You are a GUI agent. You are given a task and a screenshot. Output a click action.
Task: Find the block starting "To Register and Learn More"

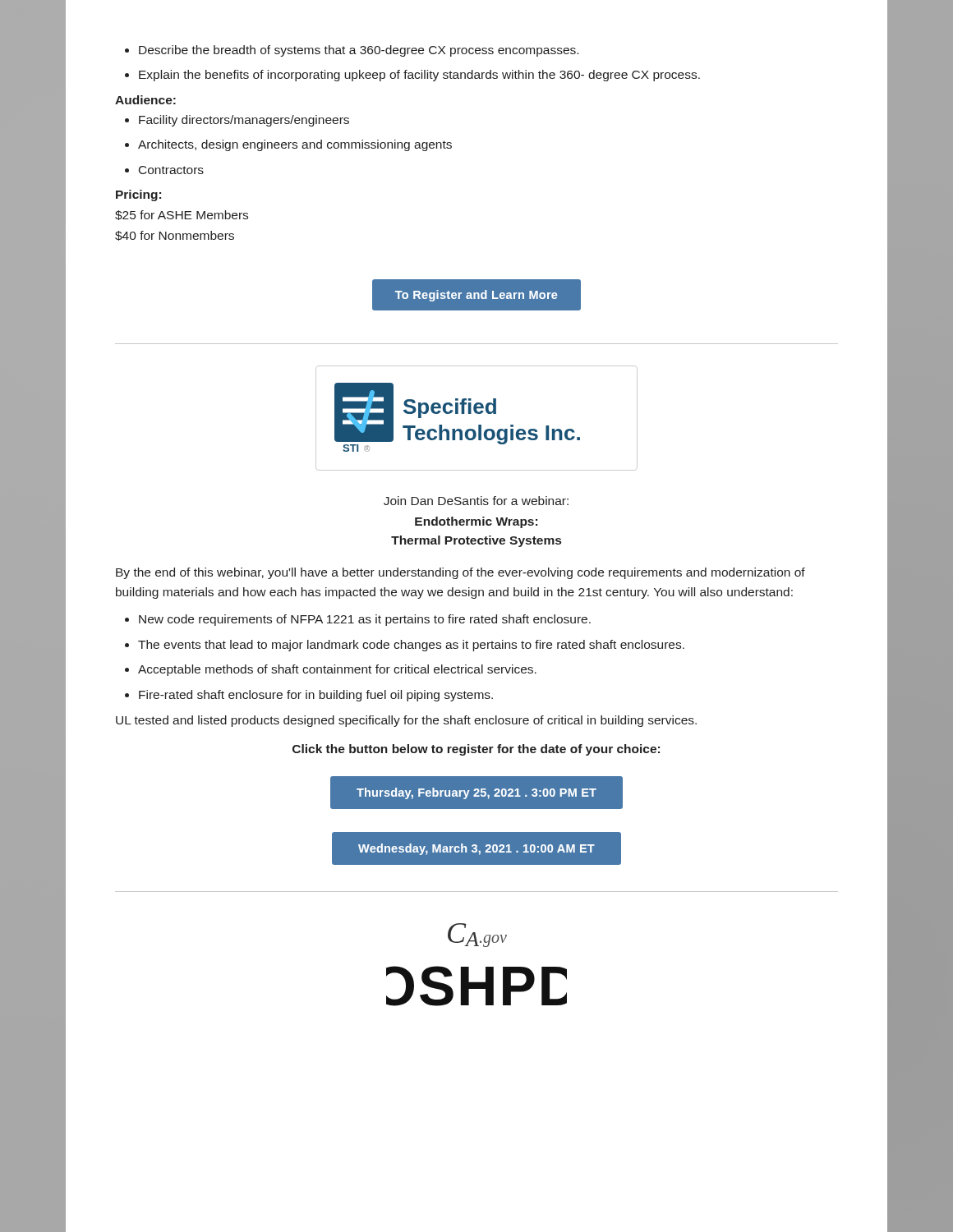476,295
